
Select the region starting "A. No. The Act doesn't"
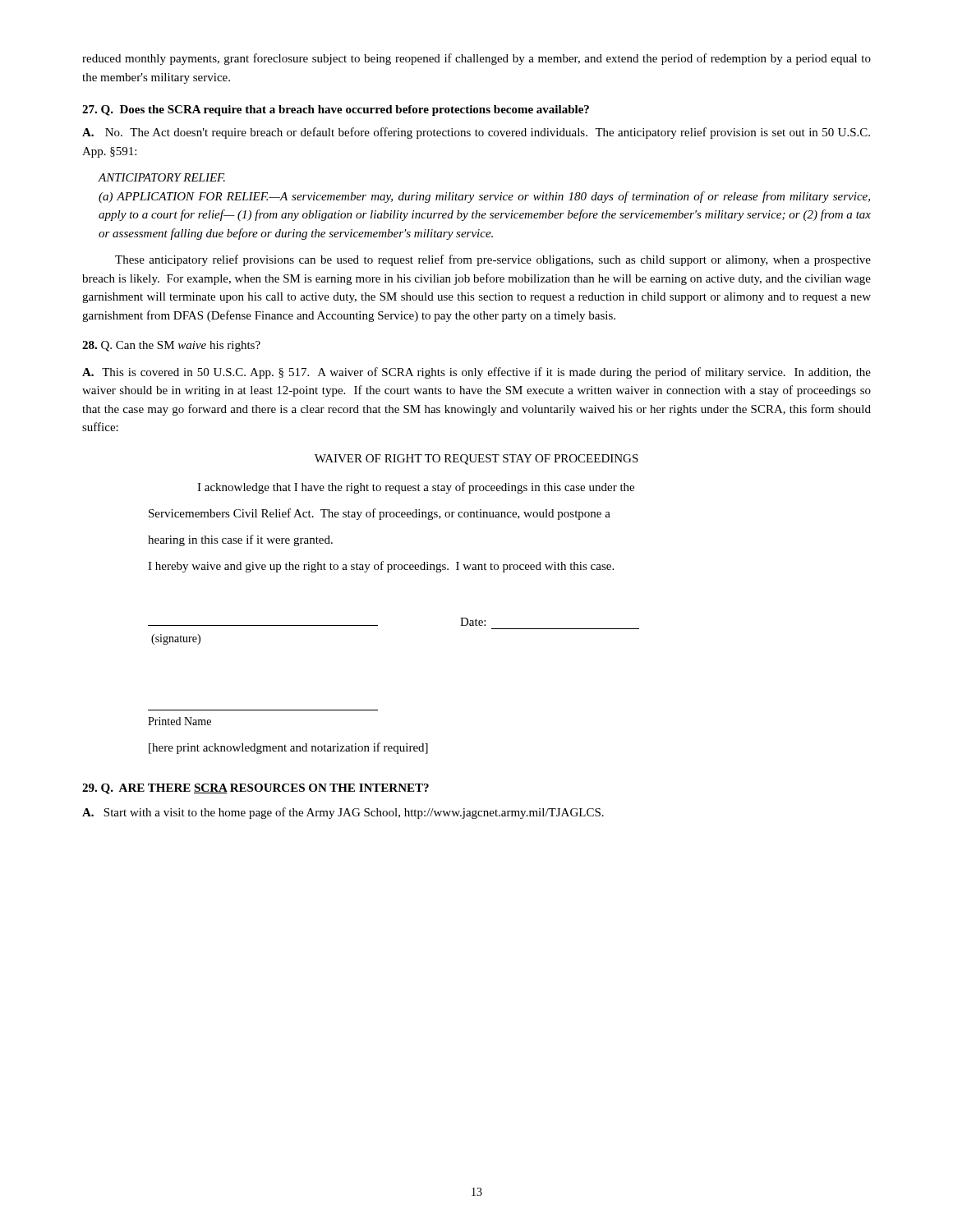pyautogui.click(x=476, y=141)
